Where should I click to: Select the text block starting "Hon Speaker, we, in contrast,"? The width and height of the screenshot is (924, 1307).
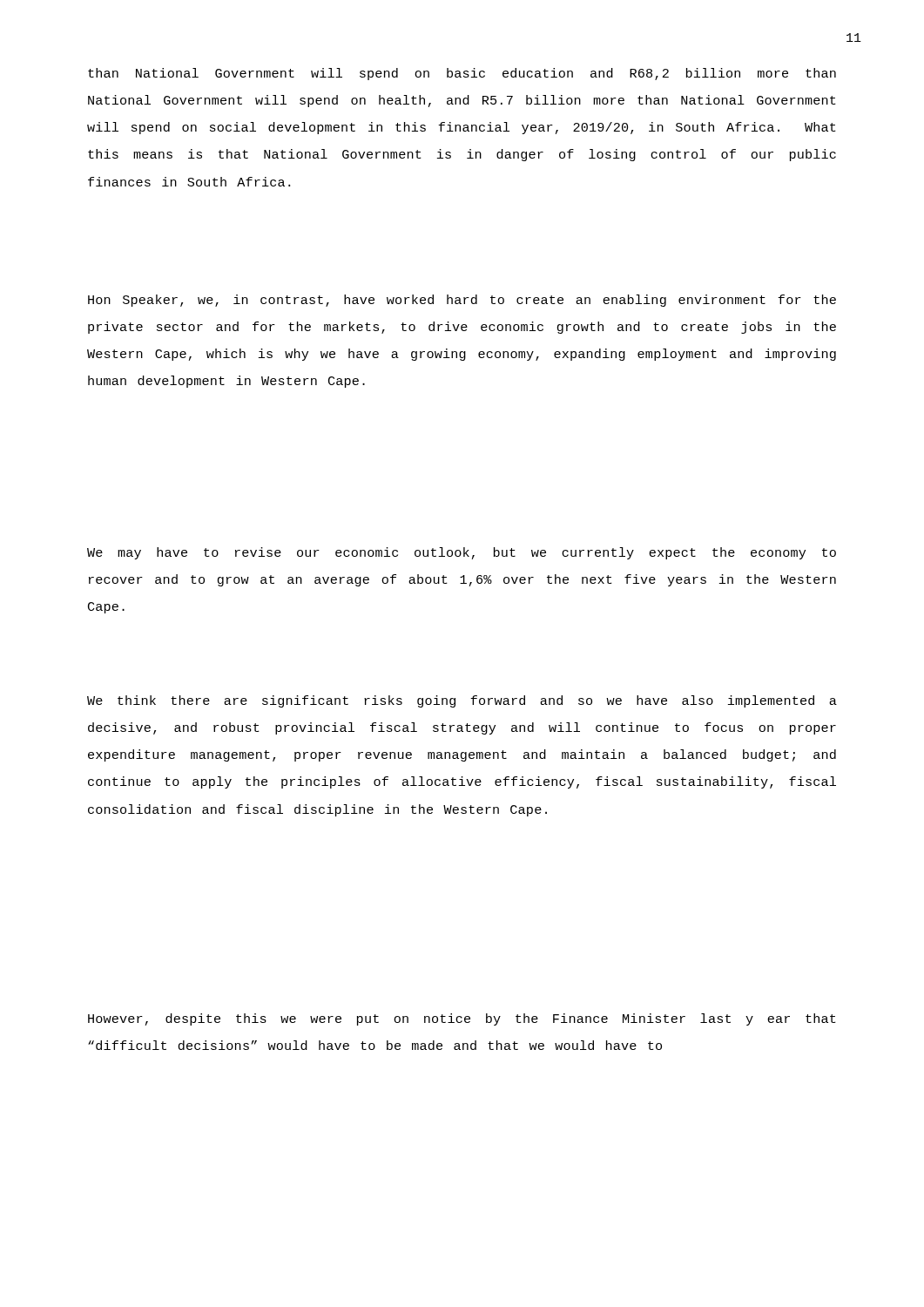tap(462, 341)
